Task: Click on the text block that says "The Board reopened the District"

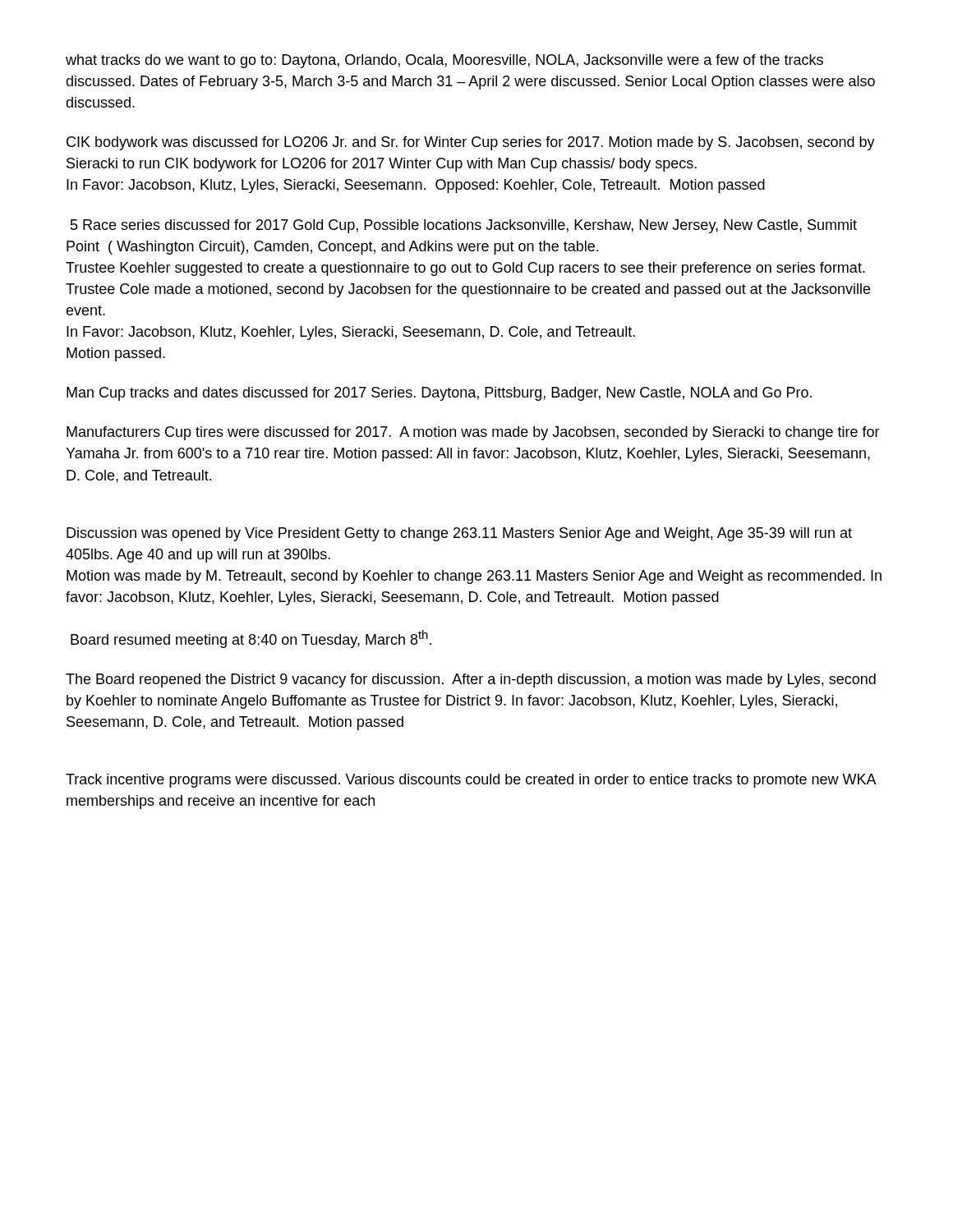Action: (x=471, y=701)
